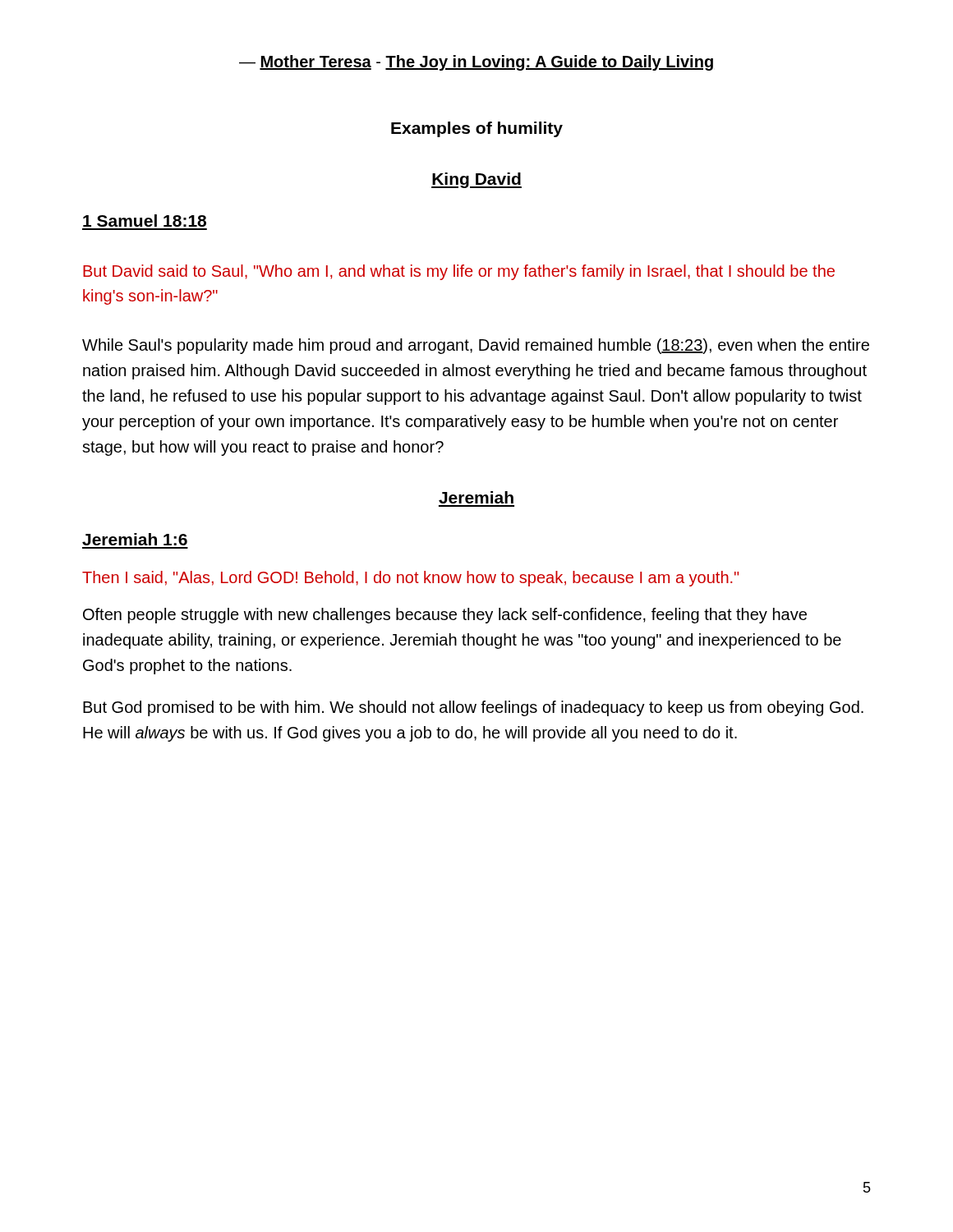The width and height of the screenshot is (953, 1232).
Task: Click on the section header containing "Jeremiah 1:6"
Action: click(135, 539)
